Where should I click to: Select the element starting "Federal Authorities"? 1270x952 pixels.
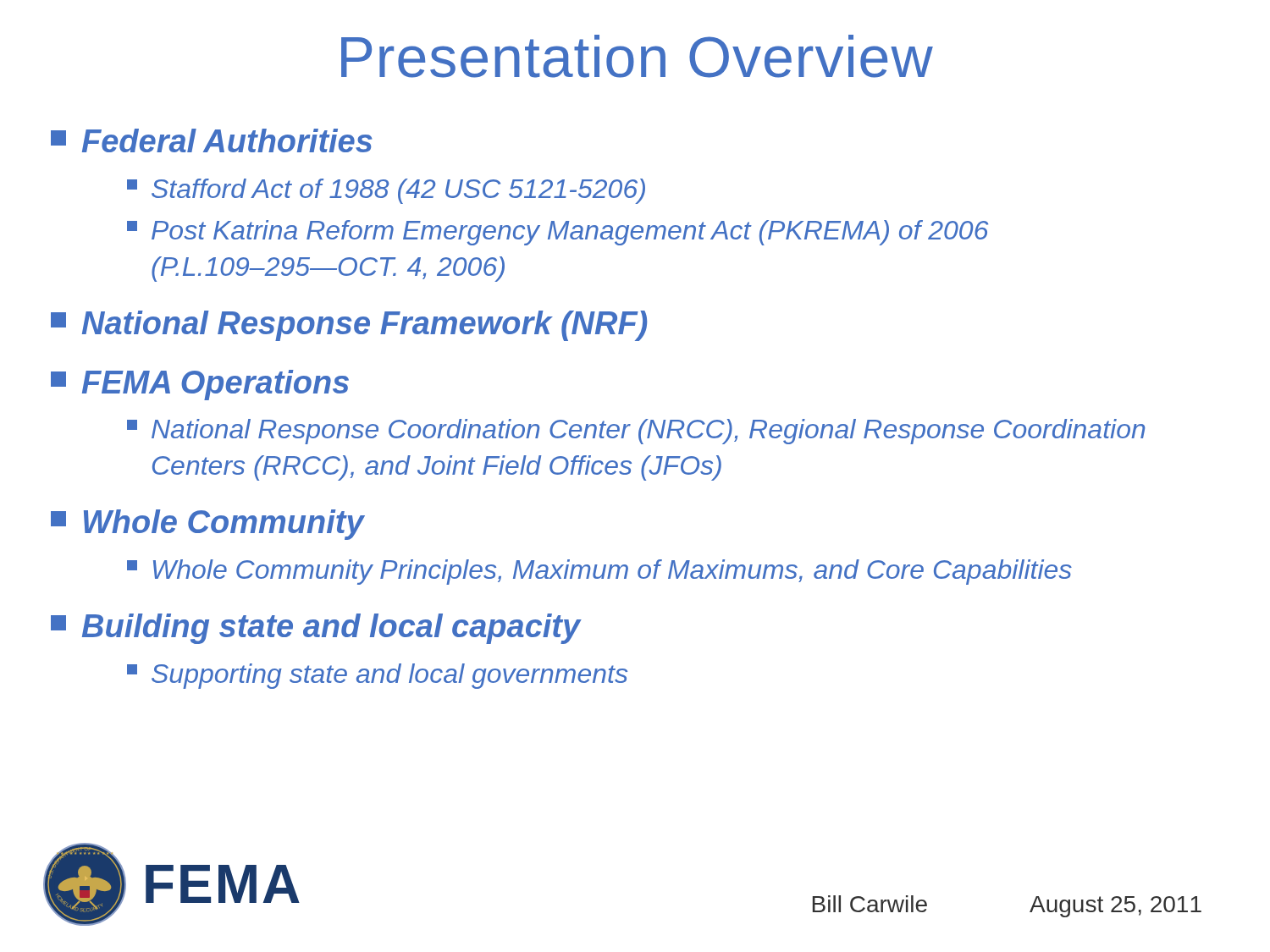(212, 142)
